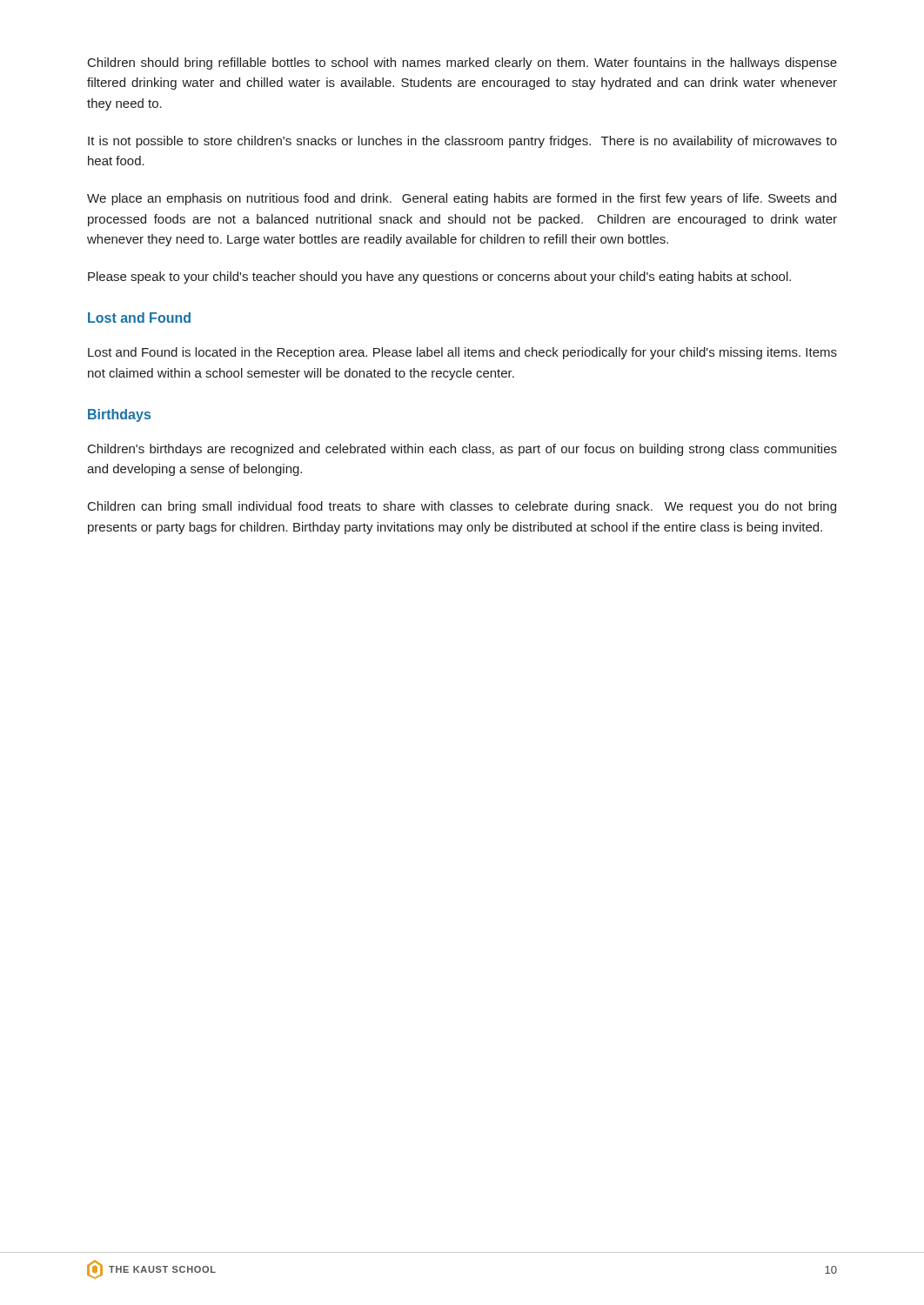Image resolution: width=924 pixels, height=1305 pixels.
Task: Locate the text block containing "Children's birthdays are recognized and celebrated"
Action: (462, 458)
